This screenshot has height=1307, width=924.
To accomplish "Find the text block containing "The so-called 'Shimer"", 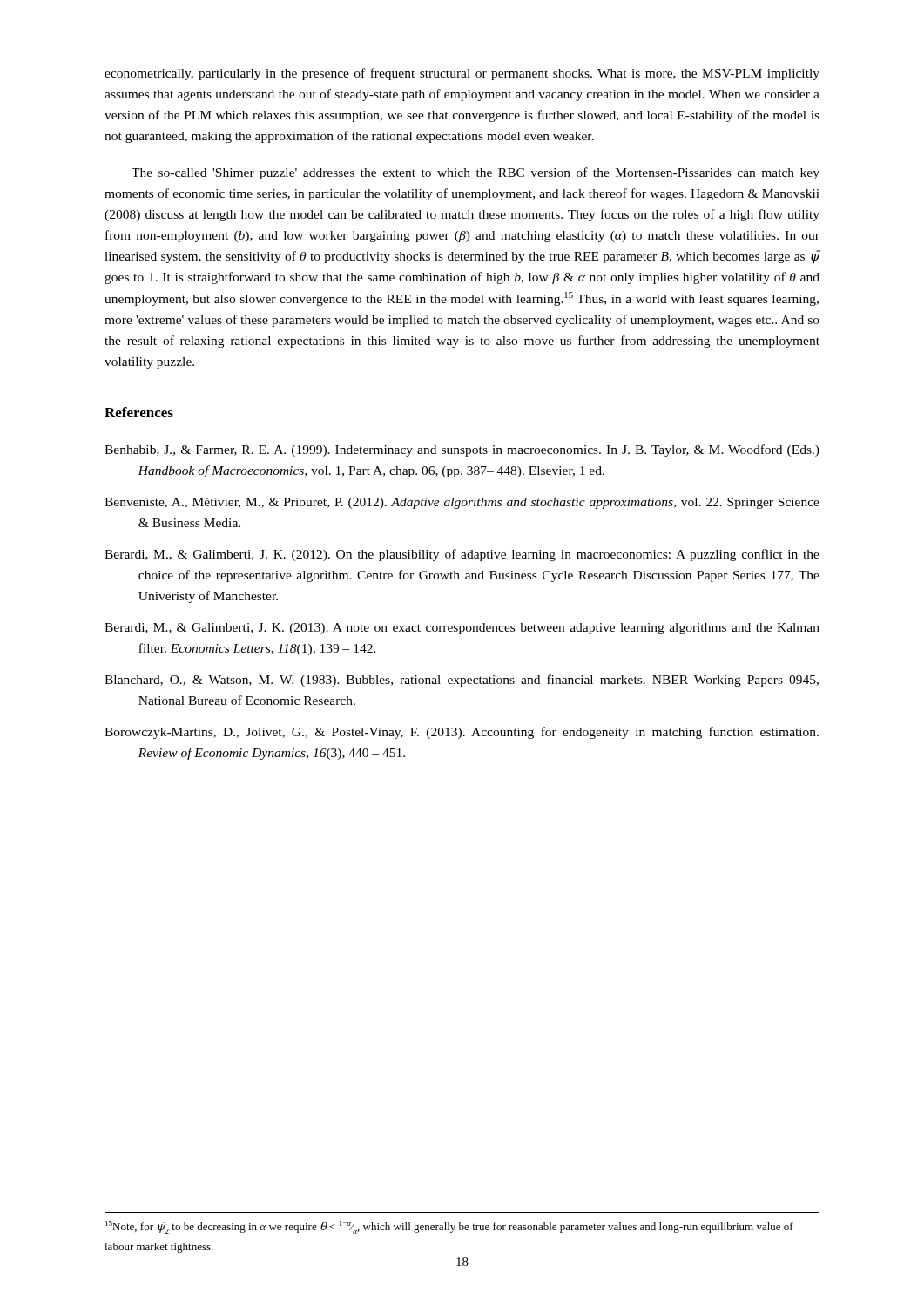I will [462, 267].
